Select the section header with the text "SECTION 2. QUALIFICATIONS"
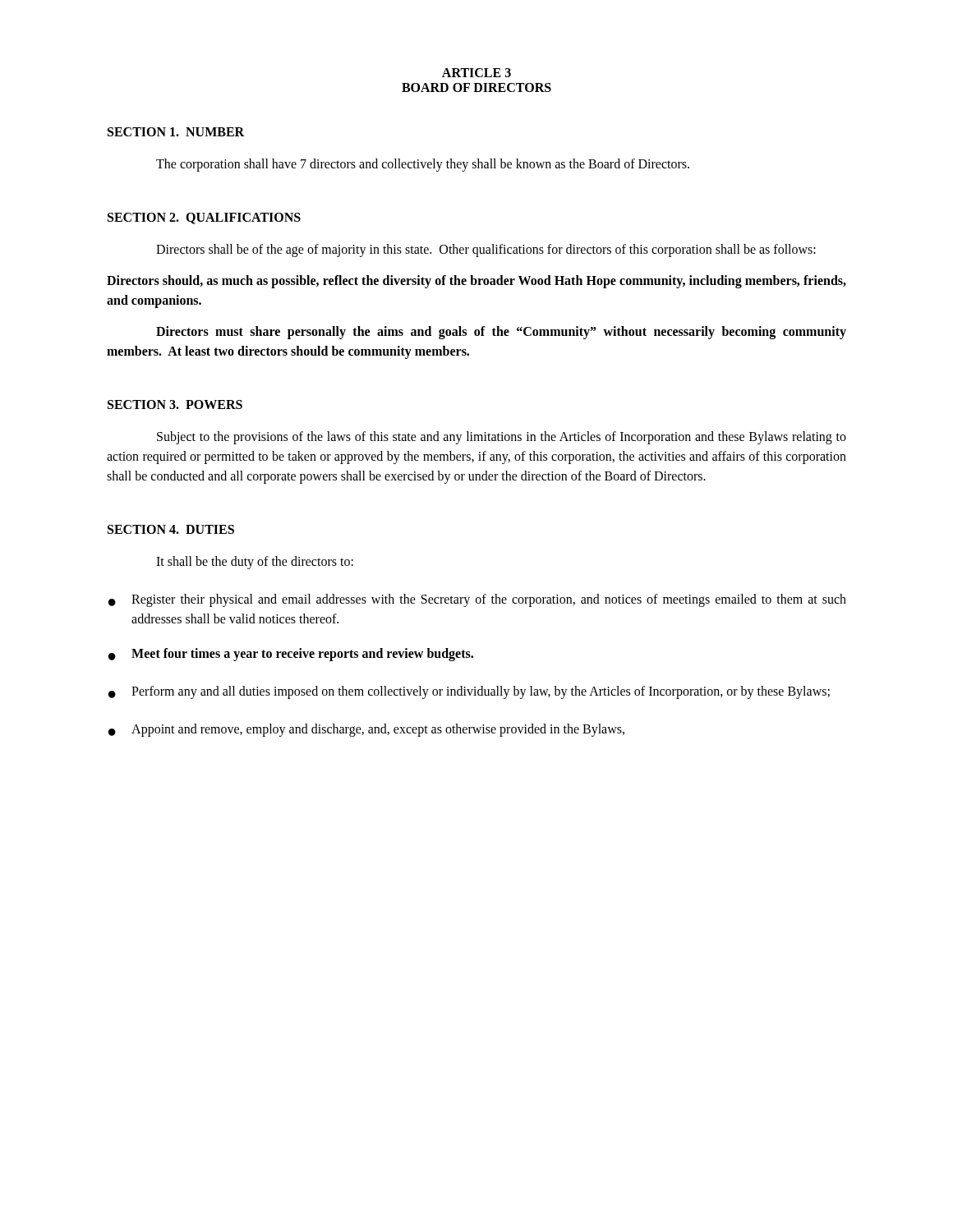This screenshot has height=1232, width=953. pos(204,217)
